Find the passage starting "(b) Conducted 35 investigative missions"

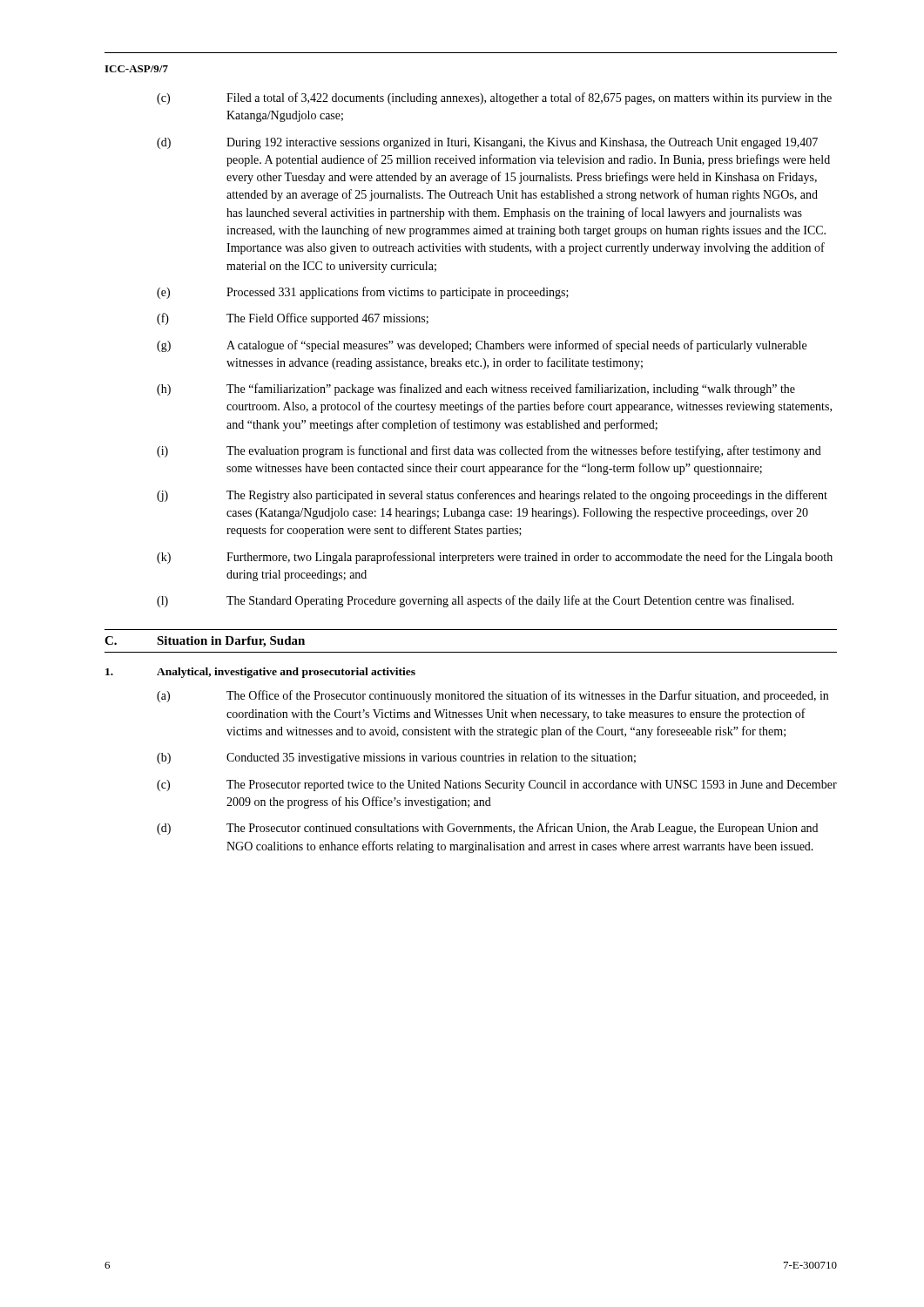[x=471, y=758]
